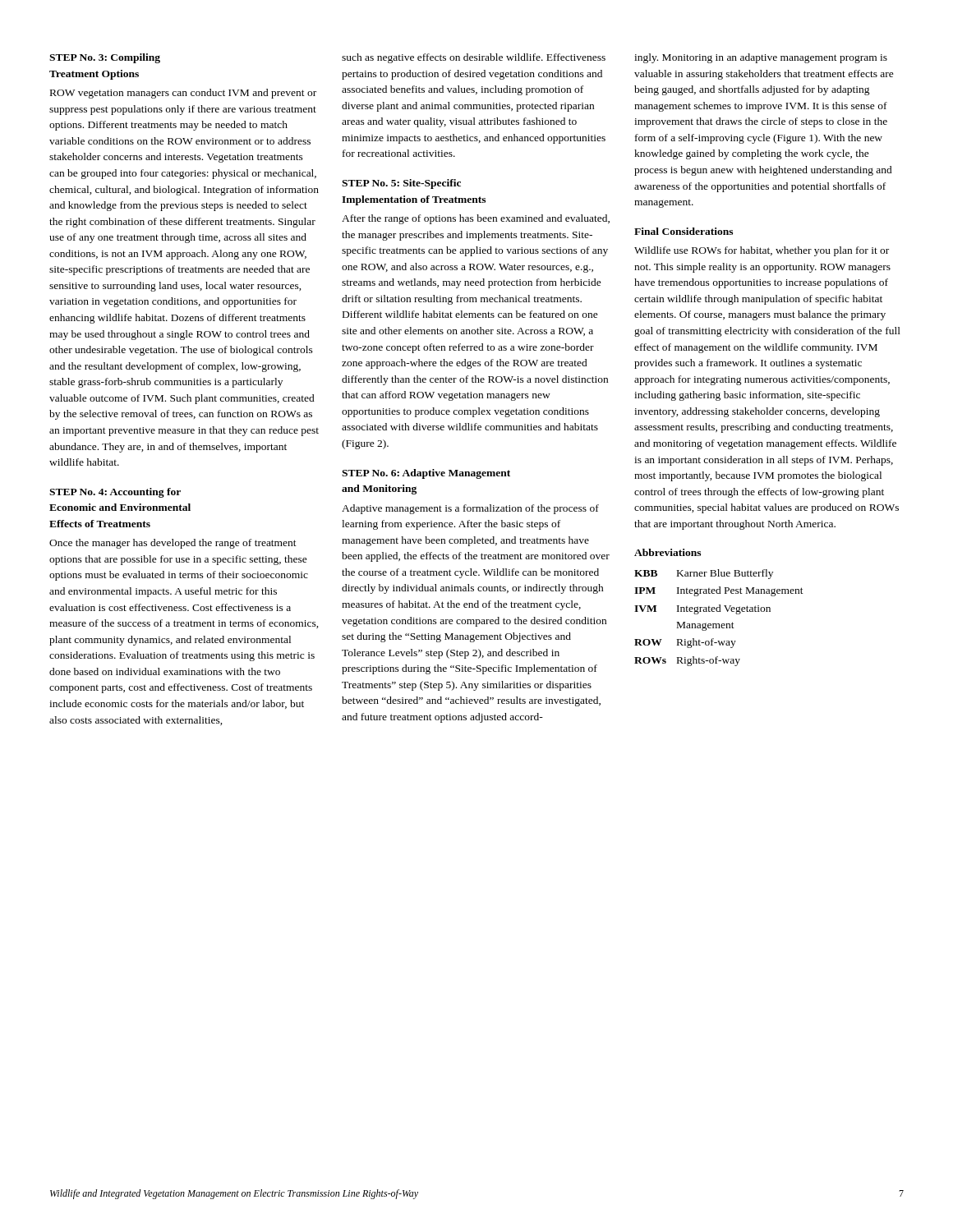Point to the section header beginning "STEP No. 5: Site-SpecificImplementation of"
This screenshot has height=1232, width=953.
414,191
